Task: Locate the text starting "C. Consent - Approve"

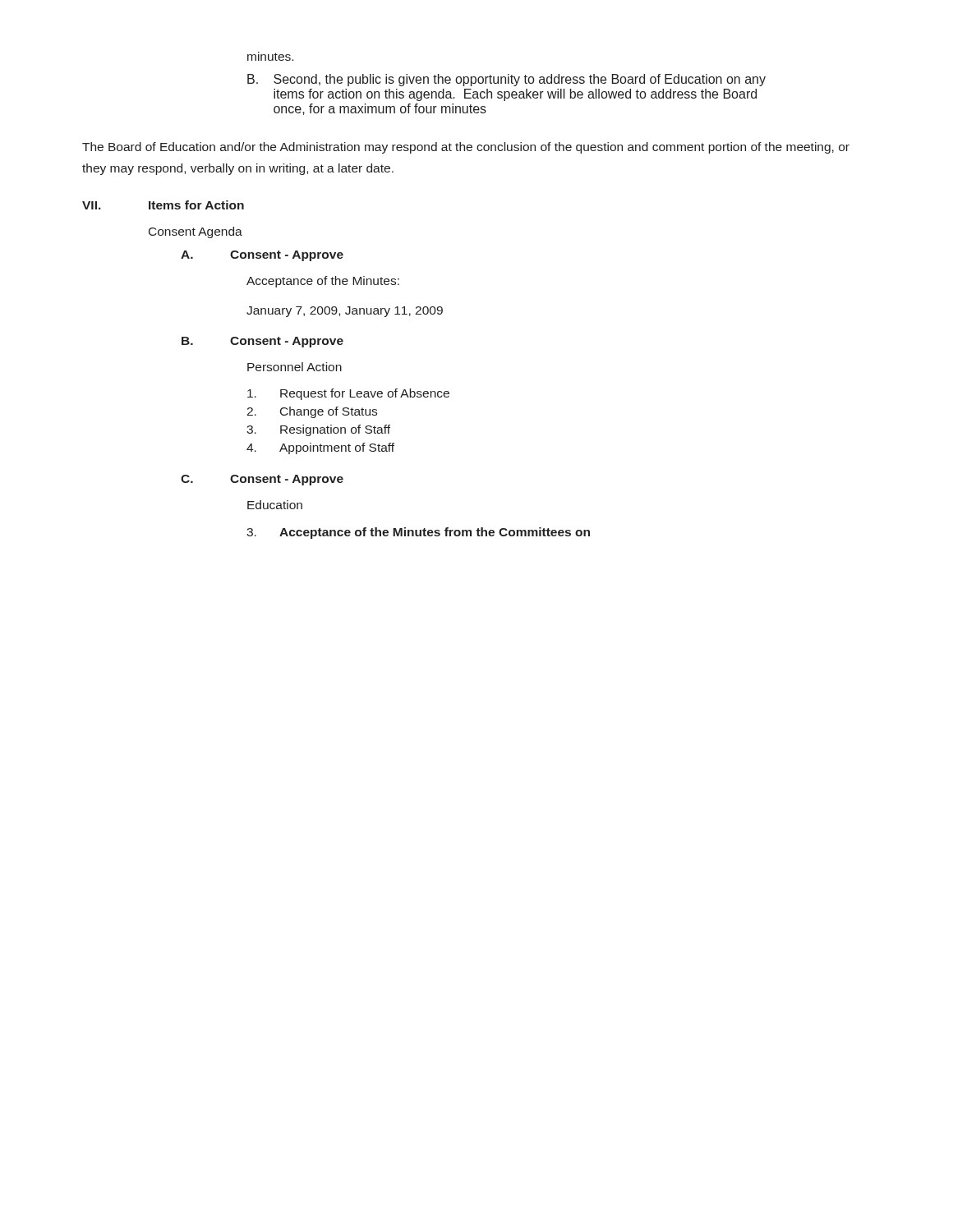Action: [262, 479]
